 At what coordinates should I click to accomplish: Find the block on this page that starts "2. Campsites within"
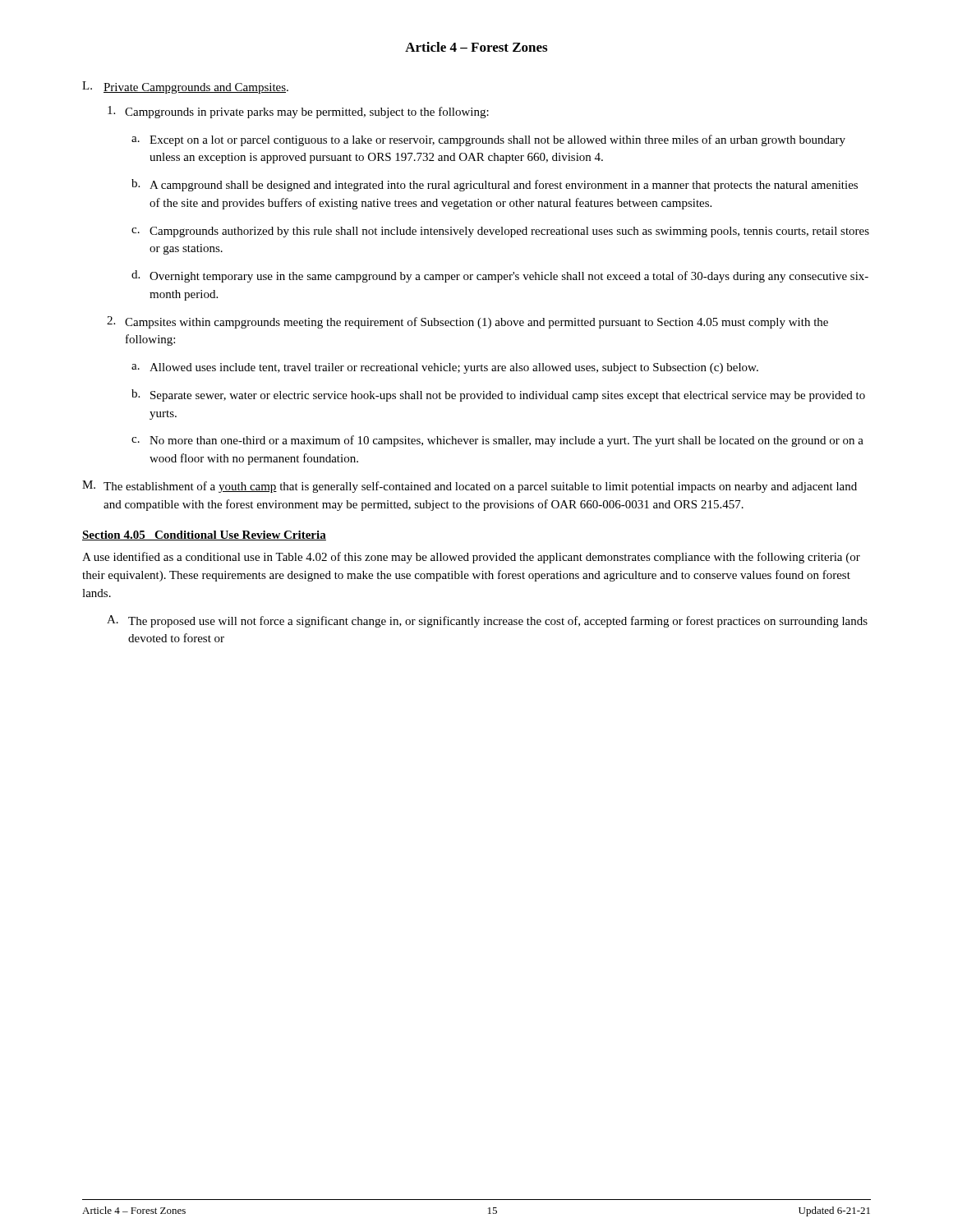489,331
